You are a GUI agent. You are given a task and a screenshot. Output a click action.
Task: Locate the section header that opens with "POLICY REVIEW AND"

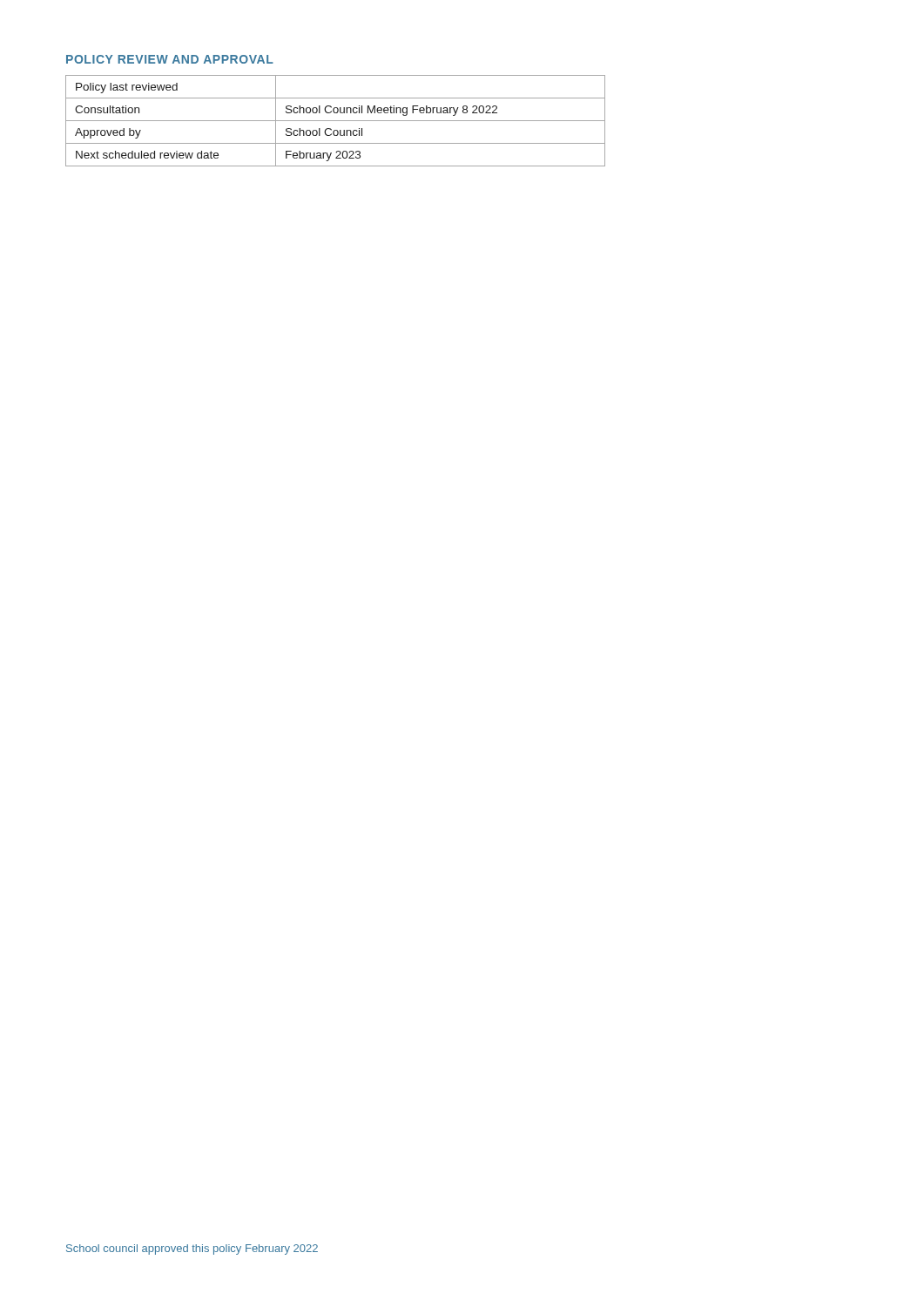(170, 59)
